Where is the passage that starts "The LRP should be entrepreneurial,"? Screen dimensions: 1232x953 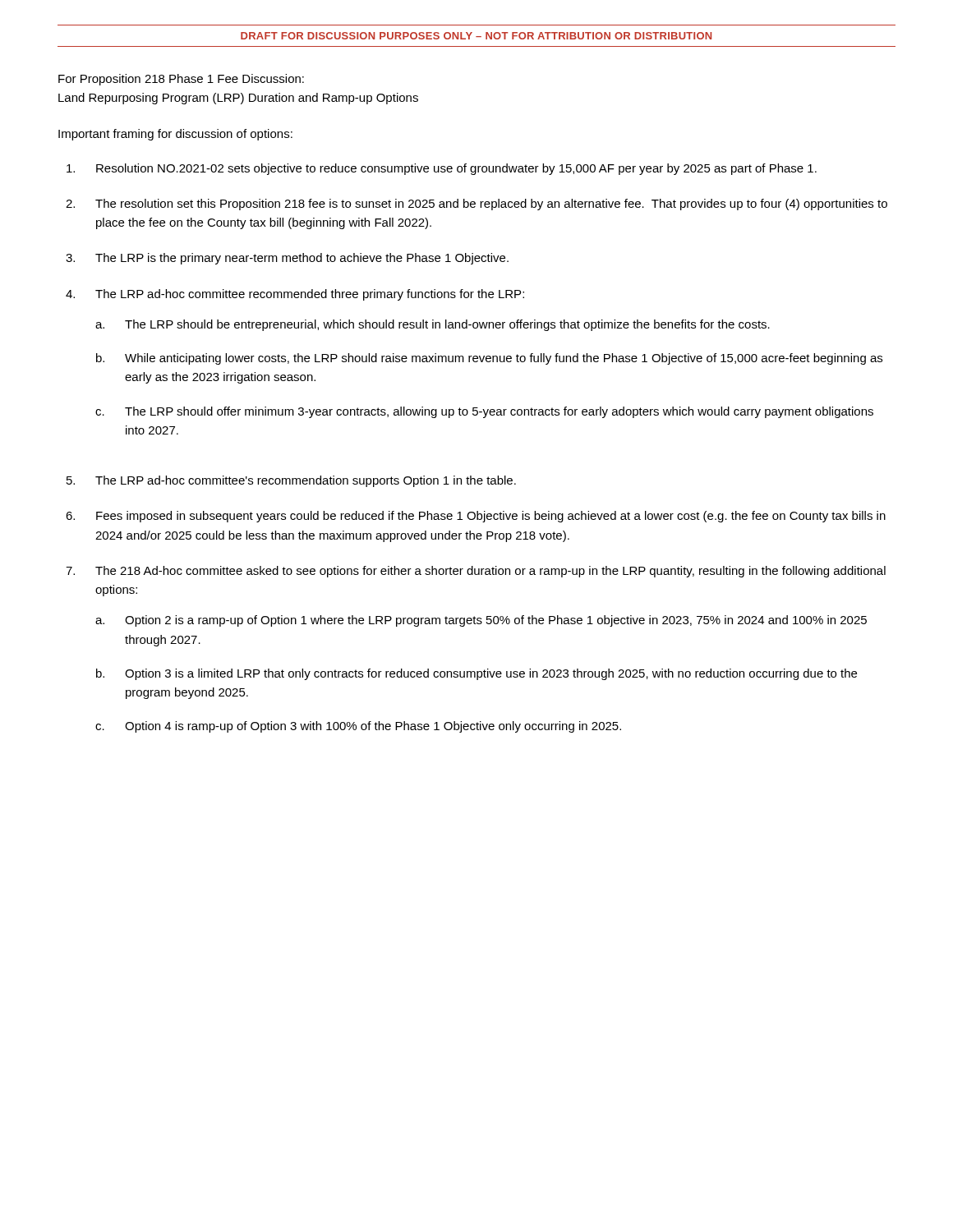(x=448, y=324)
